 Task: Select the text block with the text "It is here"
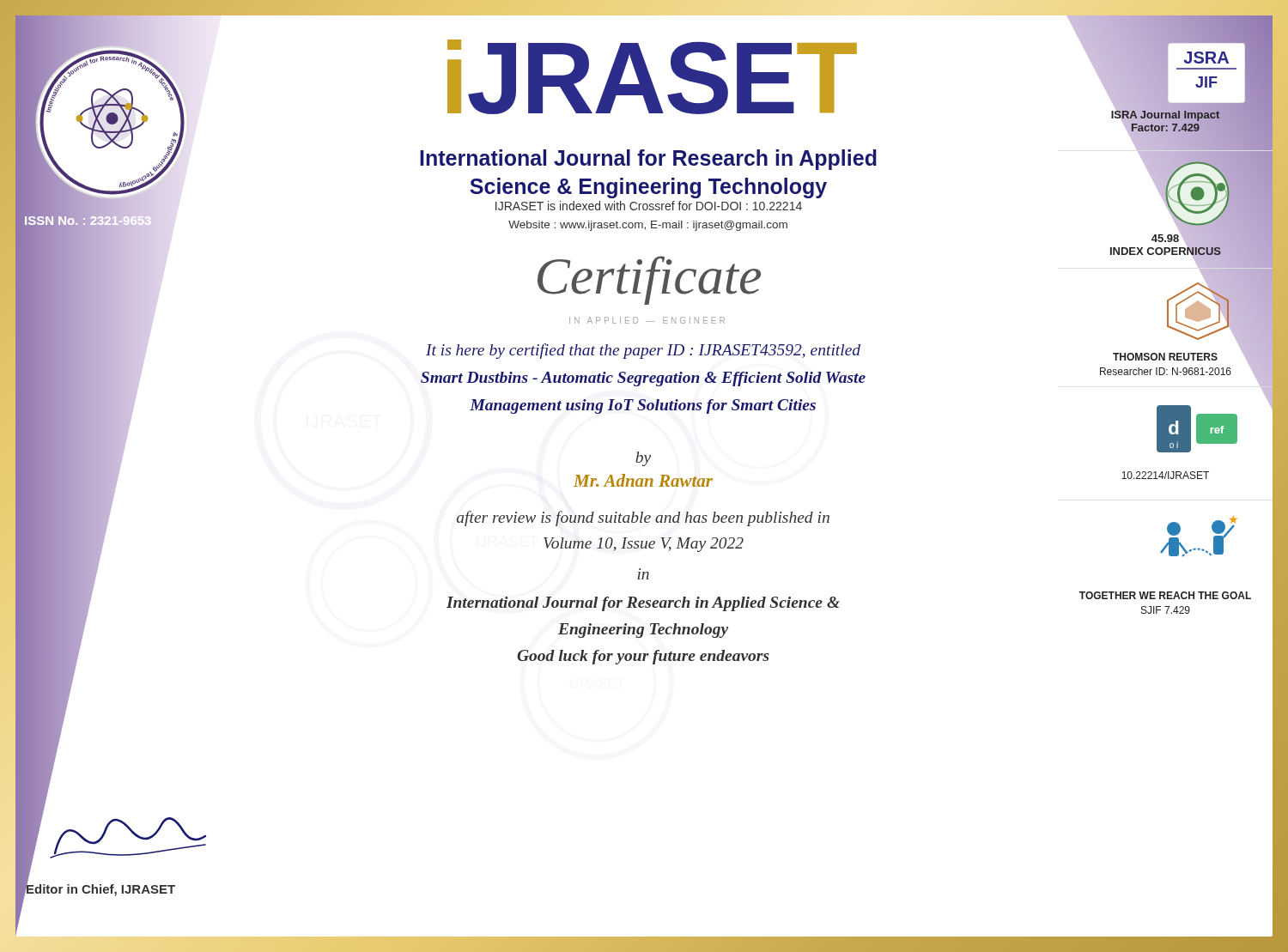click(643, 377)
